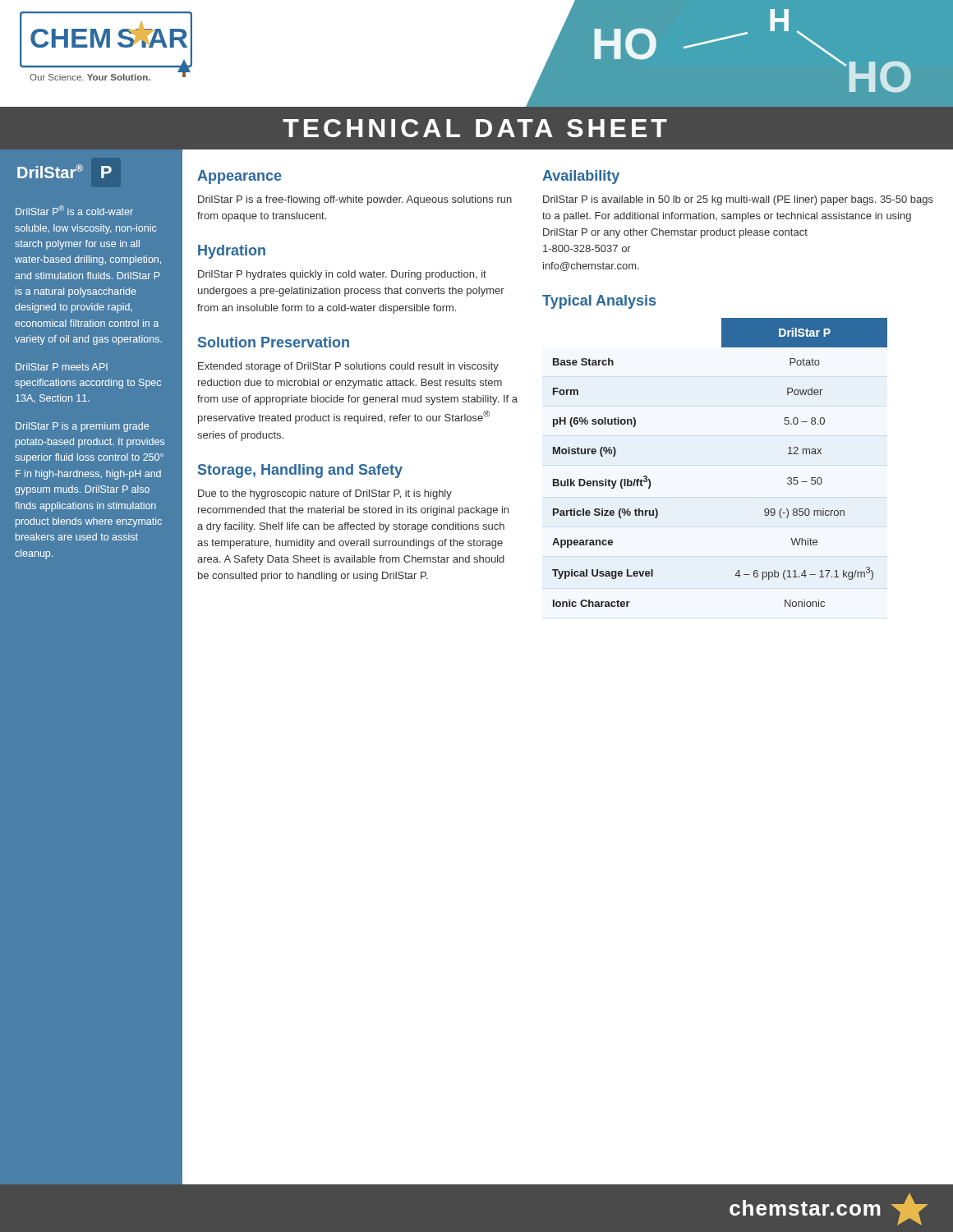This screenshot has height=1232, width=953.
Task: Click the passage that begins "DrilStar P hydrates quickly"
Action: coord(351,291)
